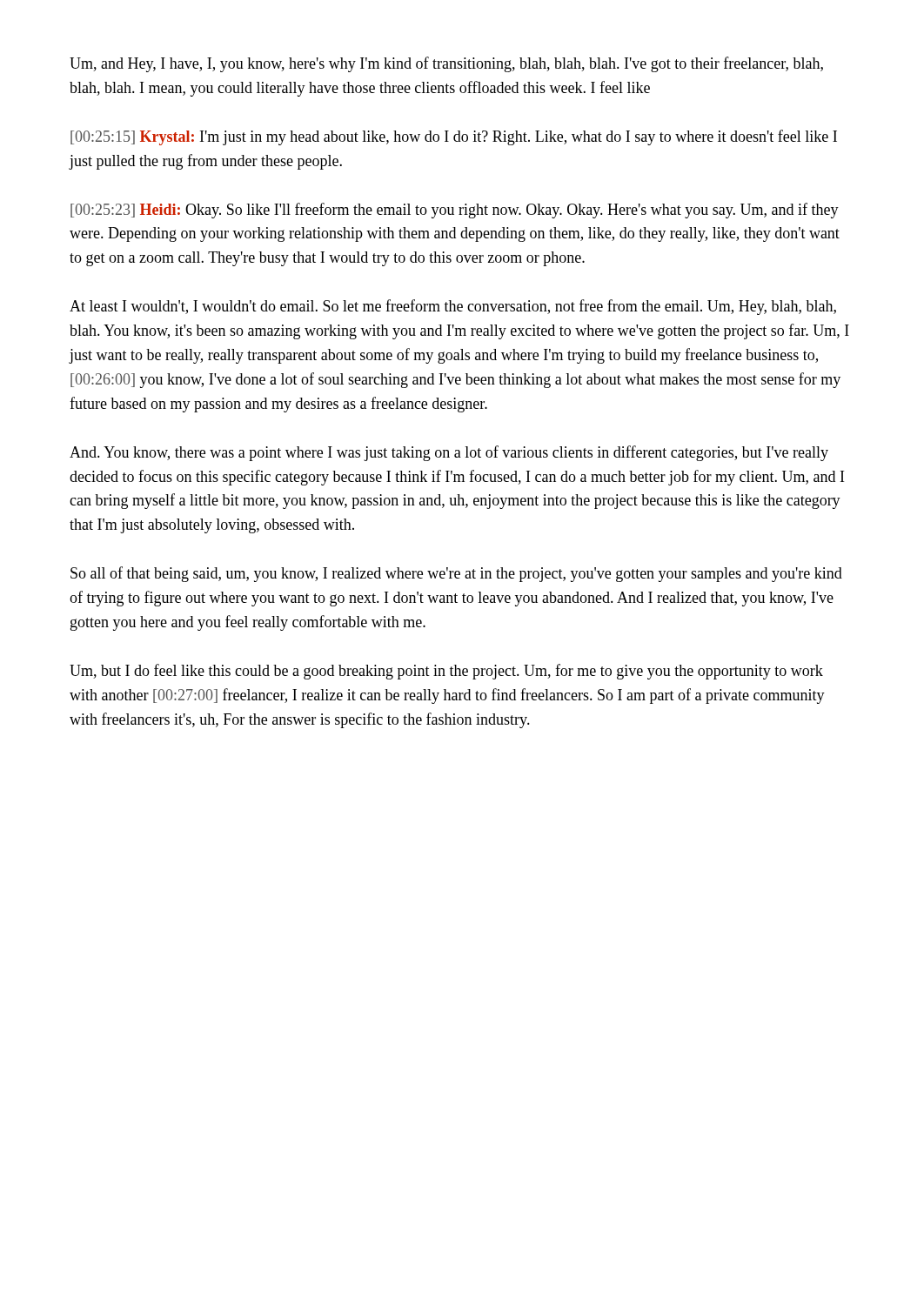Image resolution: width=924 pixels, height=1305 pixels.
Task: Find the block starting "So all of"
Action: coord(456,598)
